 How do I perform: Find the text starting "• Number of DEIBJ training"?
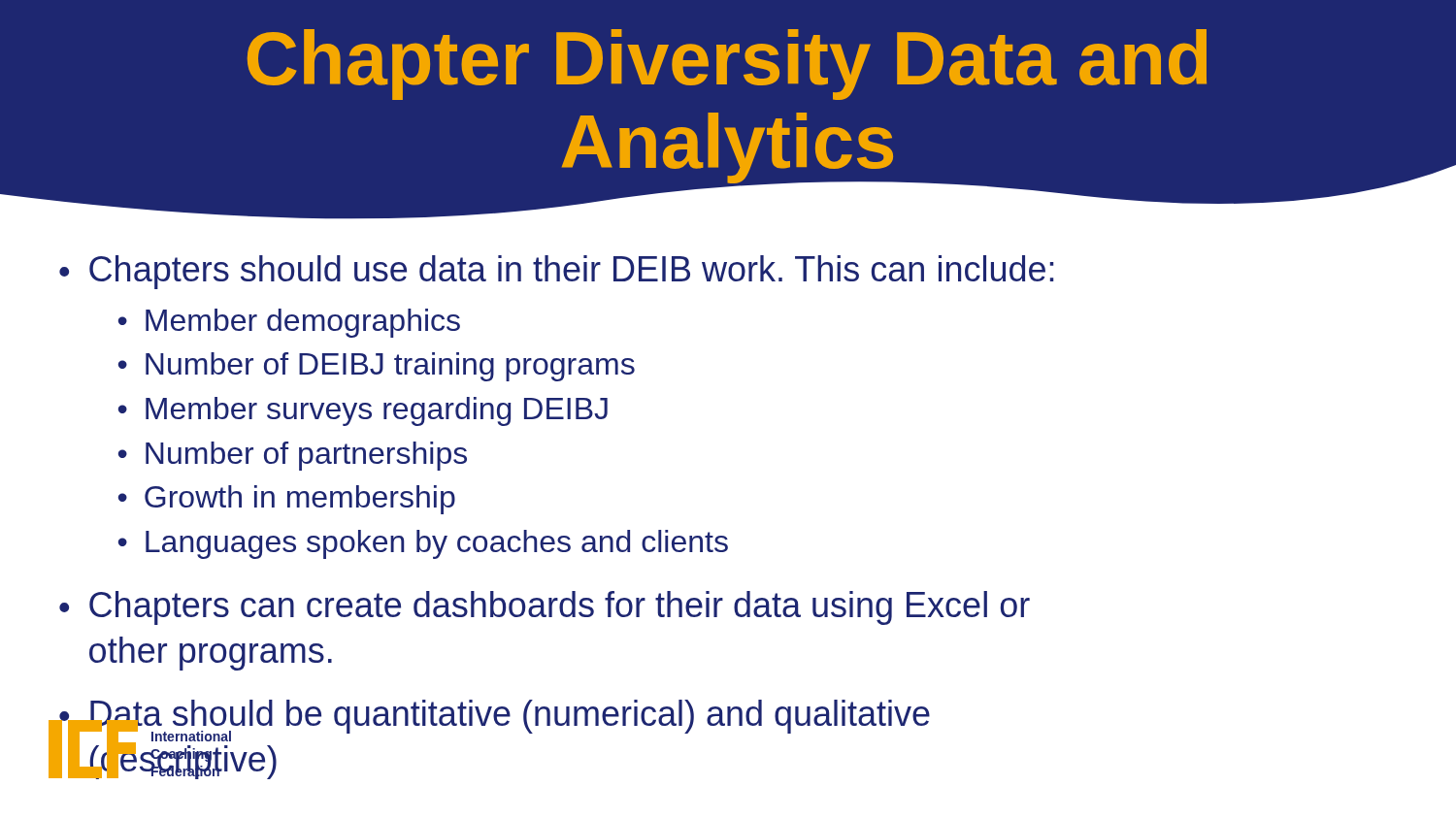tap(376, 365)
